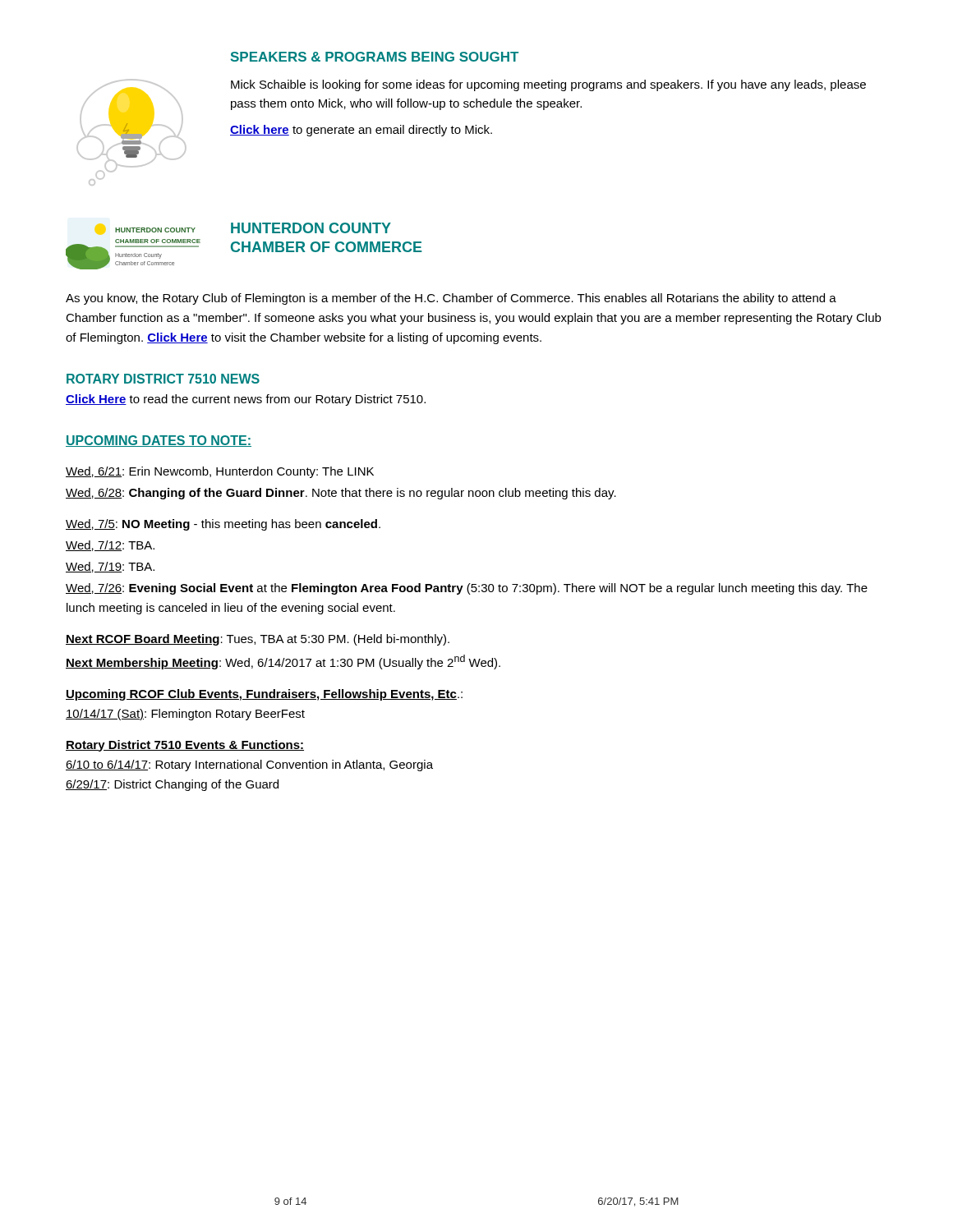This screenshot has height=1232, width=953.
Task: Find the region starting "Wed, 7/12: TBA."
Action: point(111,545)
